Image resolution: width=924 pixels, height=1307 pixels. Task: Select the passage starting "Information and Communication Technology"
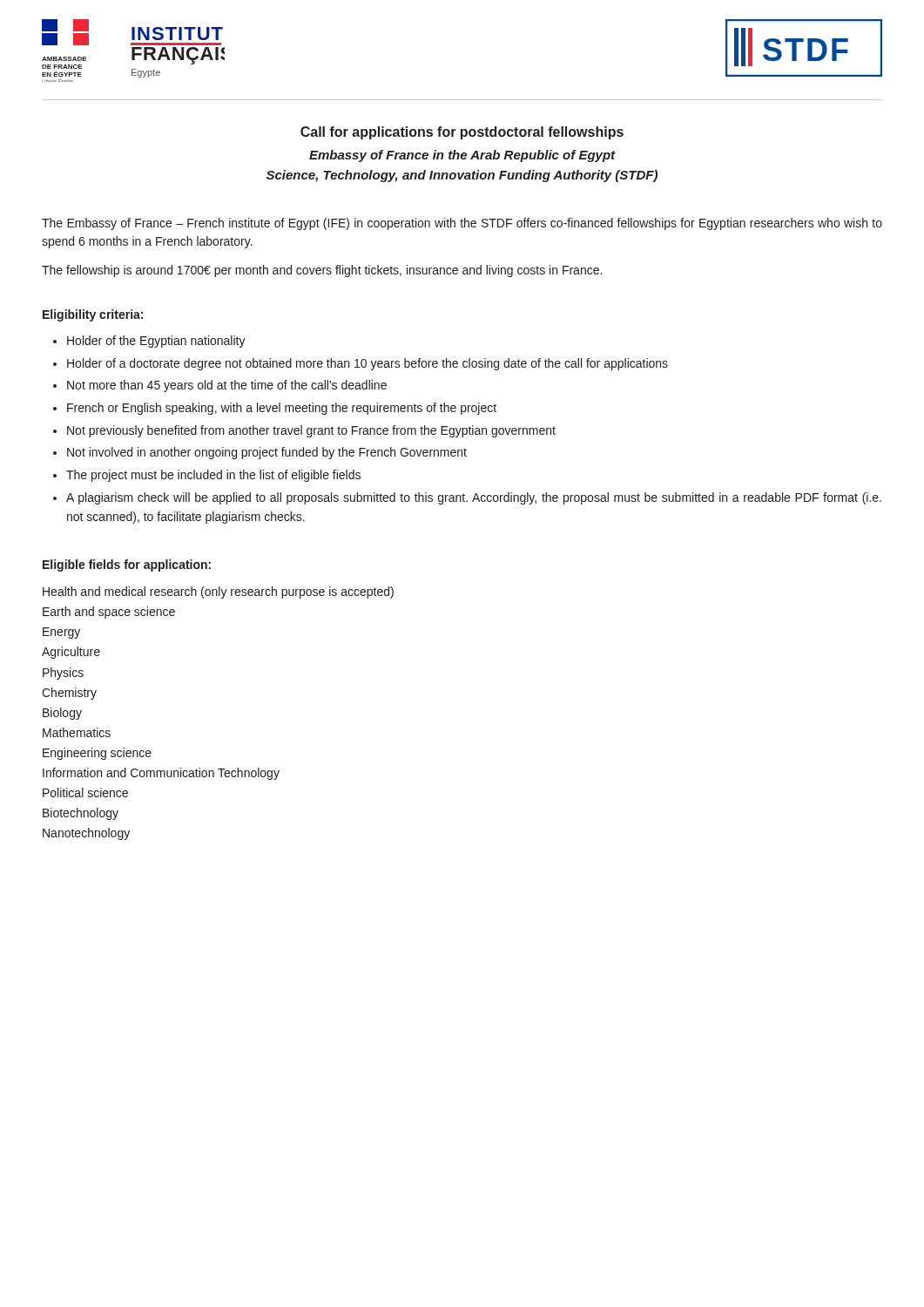(x=161, y=773)
